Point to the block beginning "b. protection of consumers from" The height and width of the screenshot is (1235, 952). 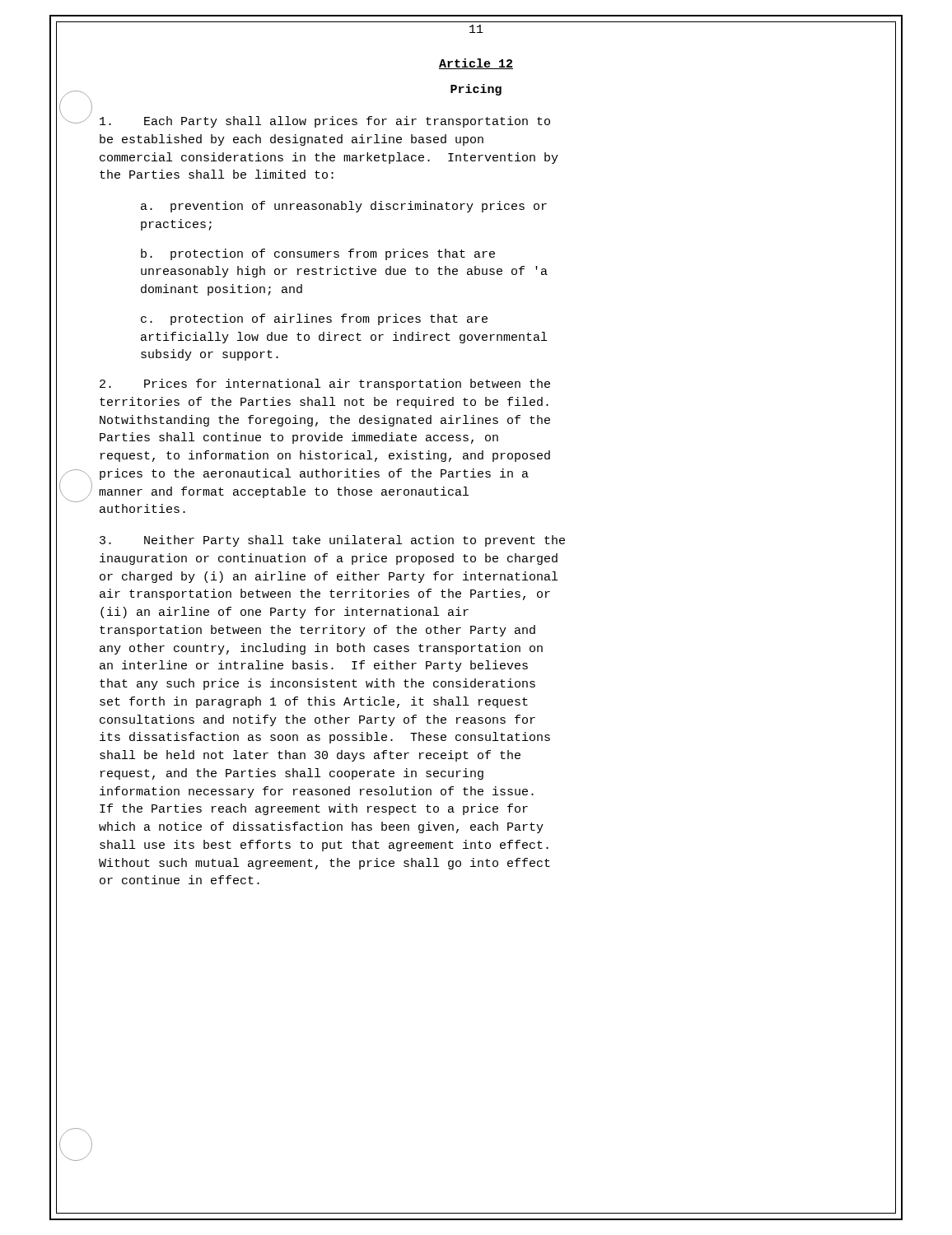[344, 272]
